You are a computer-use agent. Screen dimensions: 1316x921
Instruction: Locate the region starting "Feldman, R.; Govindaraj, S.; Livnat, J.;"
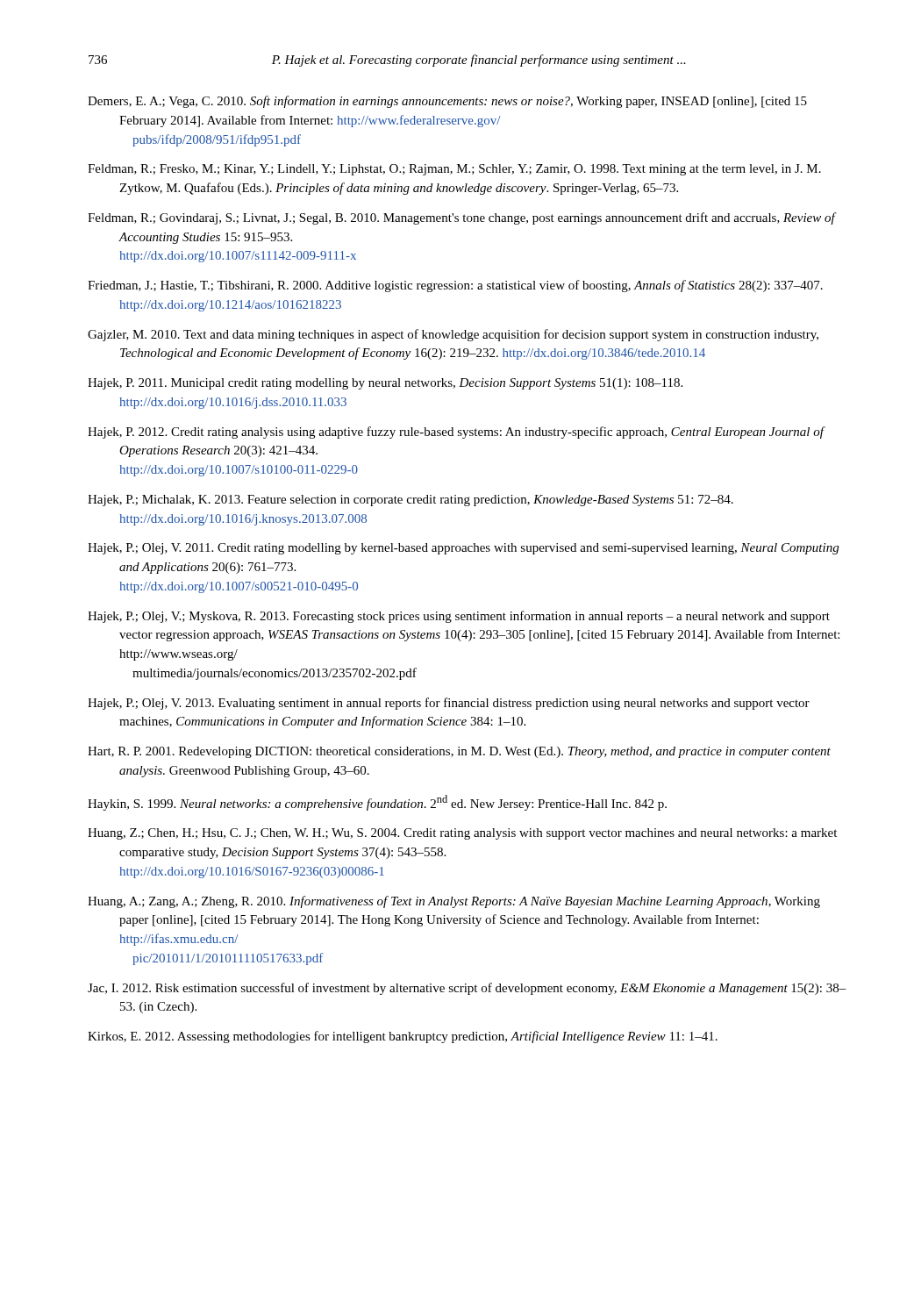(461, 218)
